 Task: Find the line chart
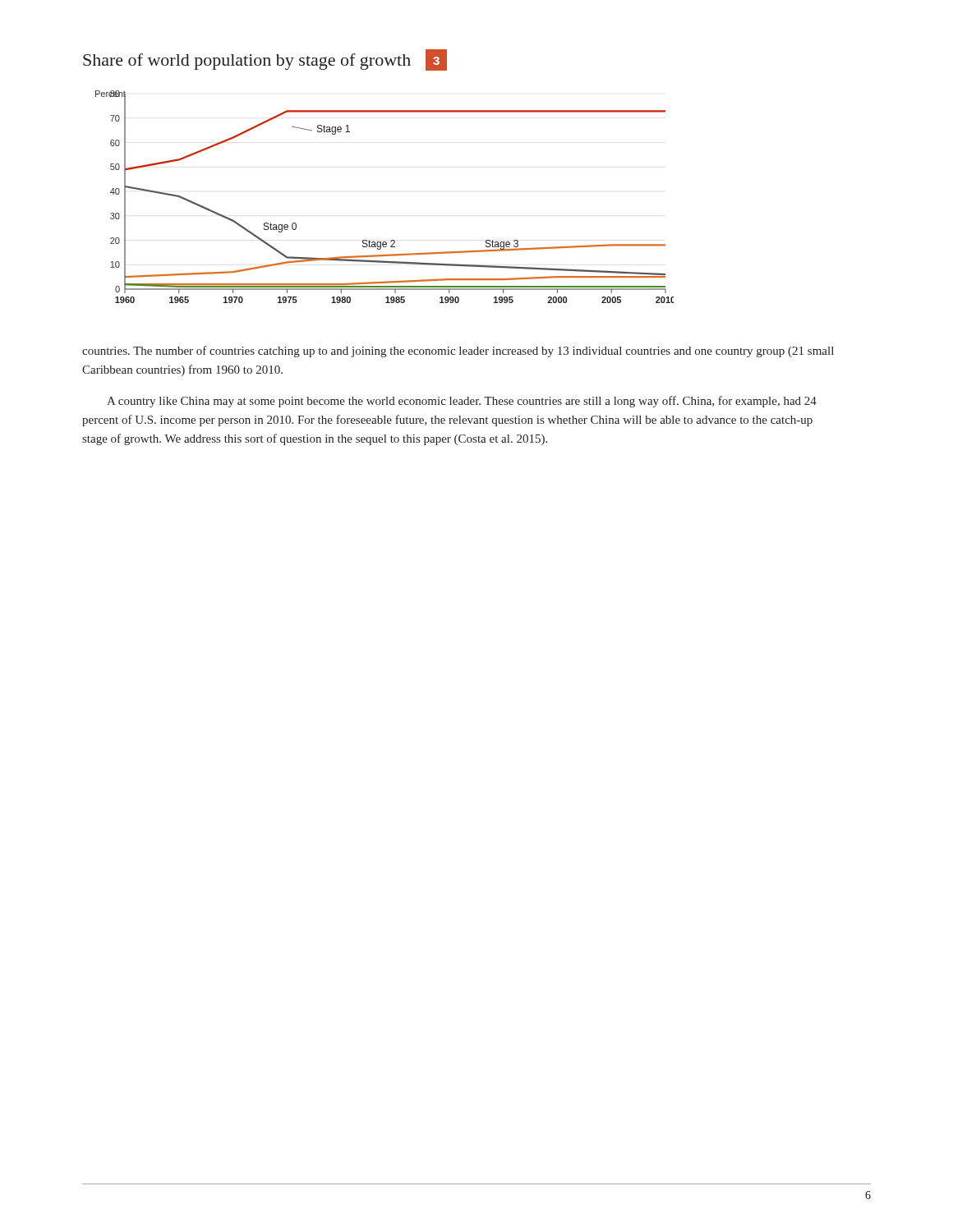378,202
